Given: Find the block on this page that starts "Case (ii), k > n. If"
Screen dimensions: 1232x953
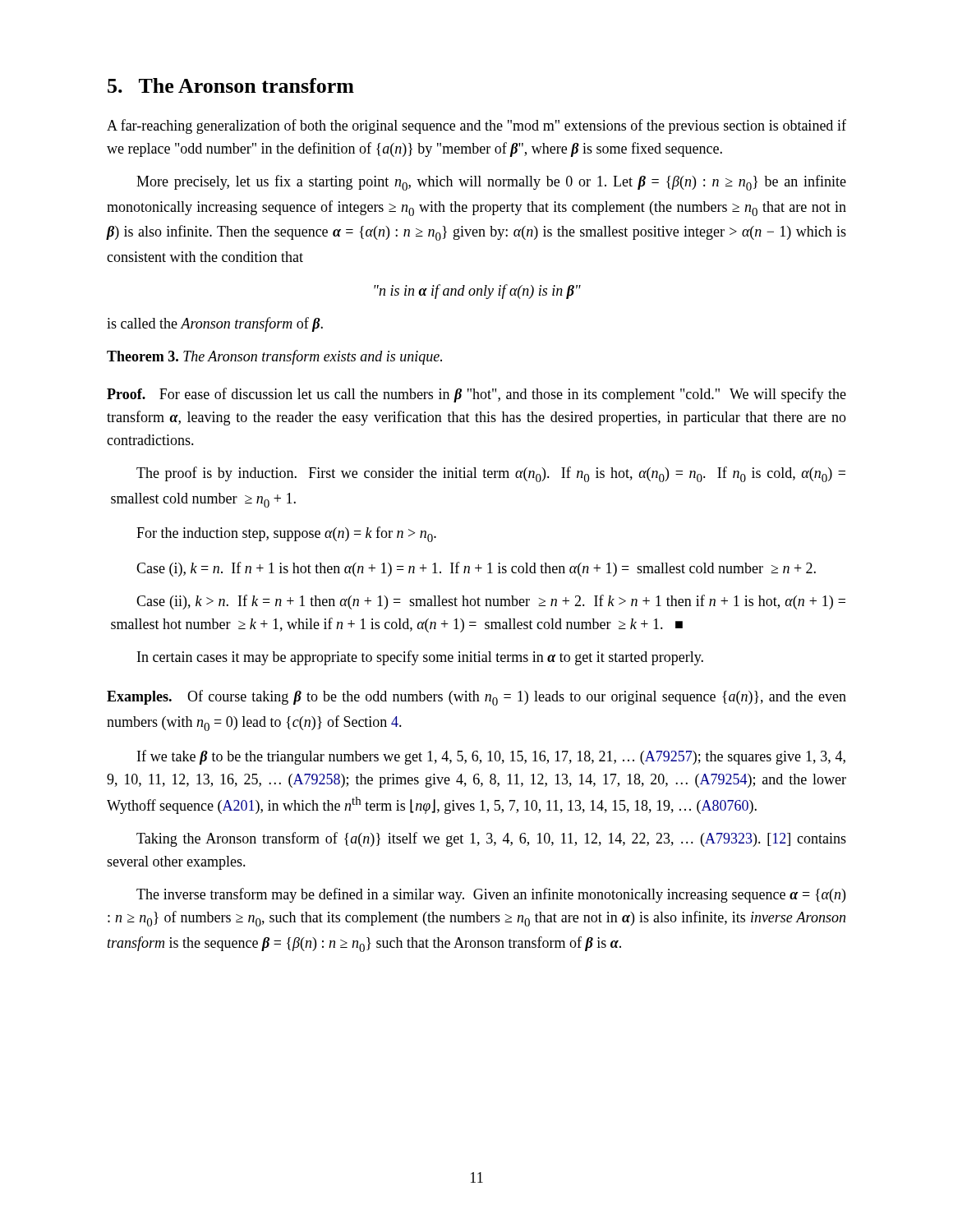Looking at the screenshot, I should 476,613.
